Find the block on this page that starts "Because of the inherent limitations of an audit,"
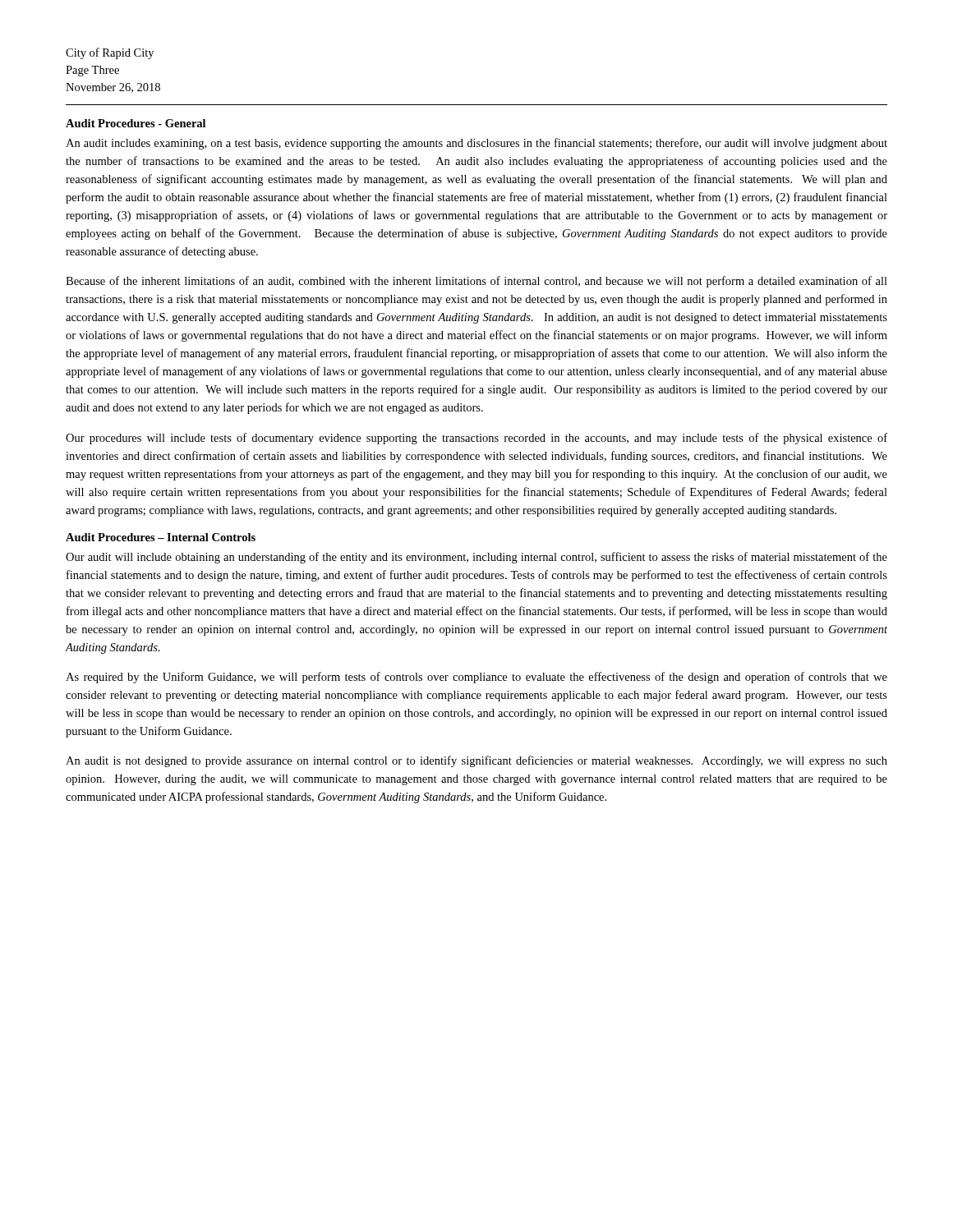This screenshot has width=953, height=1232. [476, 344]
